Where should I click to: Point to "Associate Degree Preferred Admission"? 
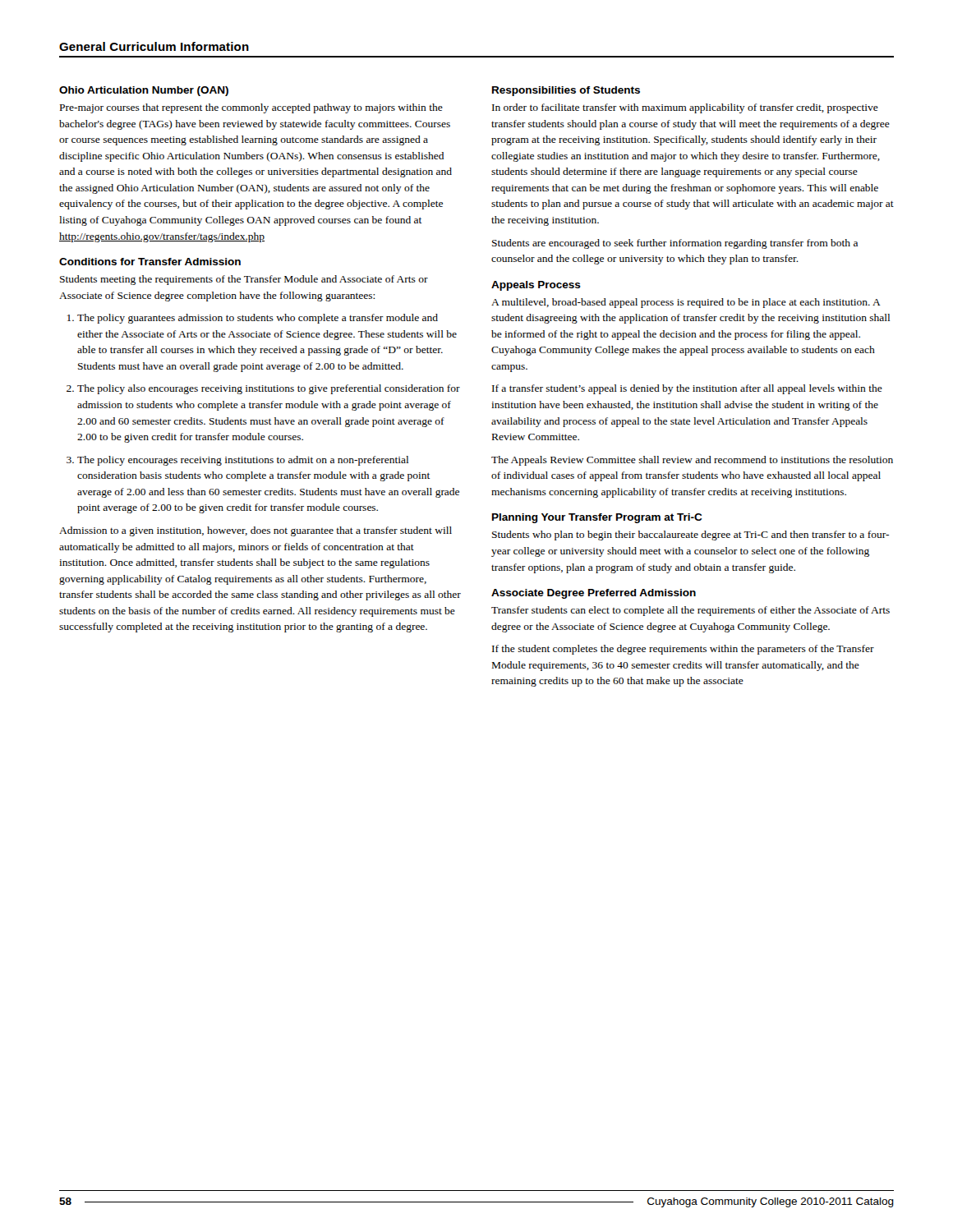tap(594, 593)
